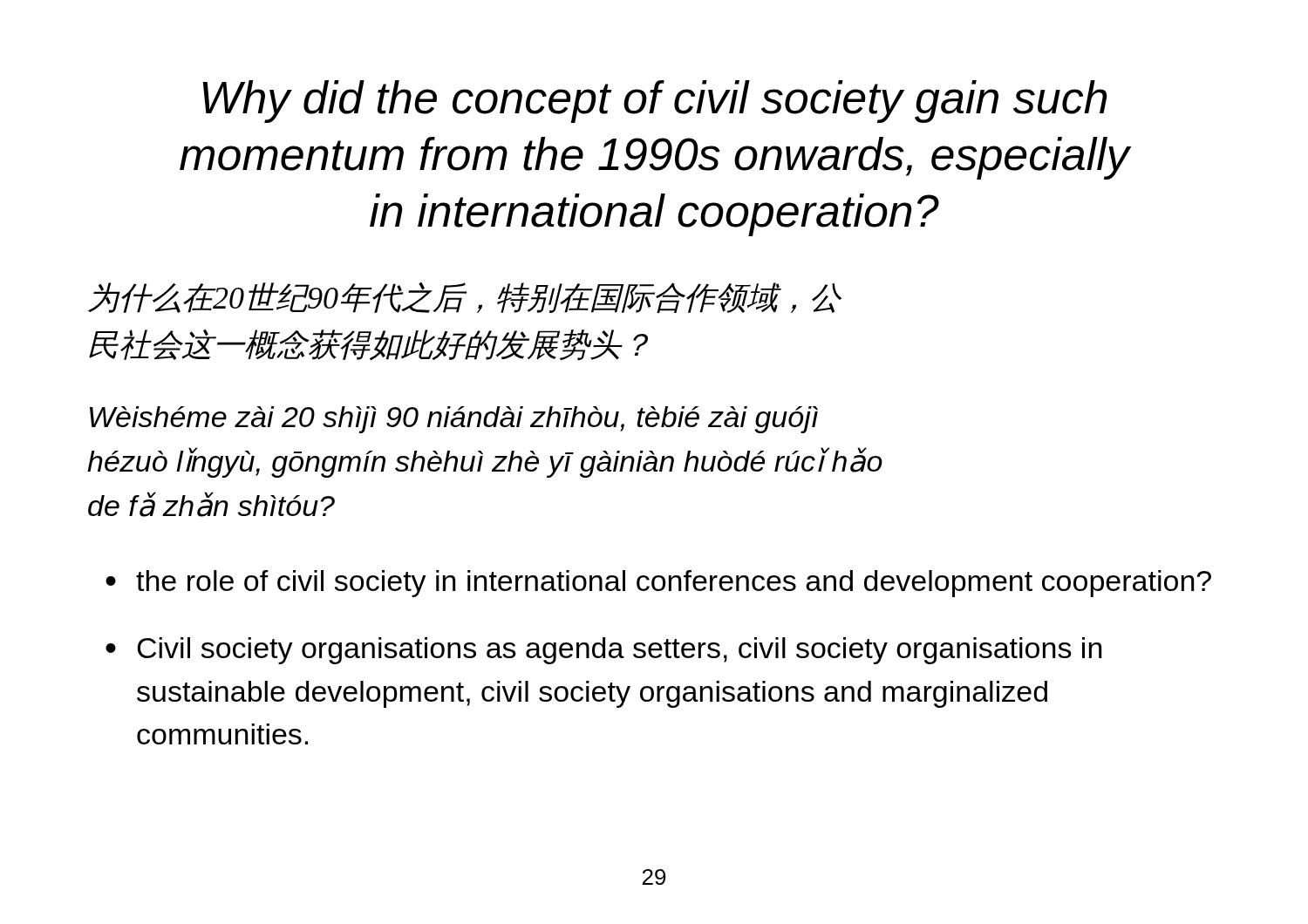Select the title that reads "Why did the concept"
The height and width of the screenshot is (924, 1308).
pos(654,154)
